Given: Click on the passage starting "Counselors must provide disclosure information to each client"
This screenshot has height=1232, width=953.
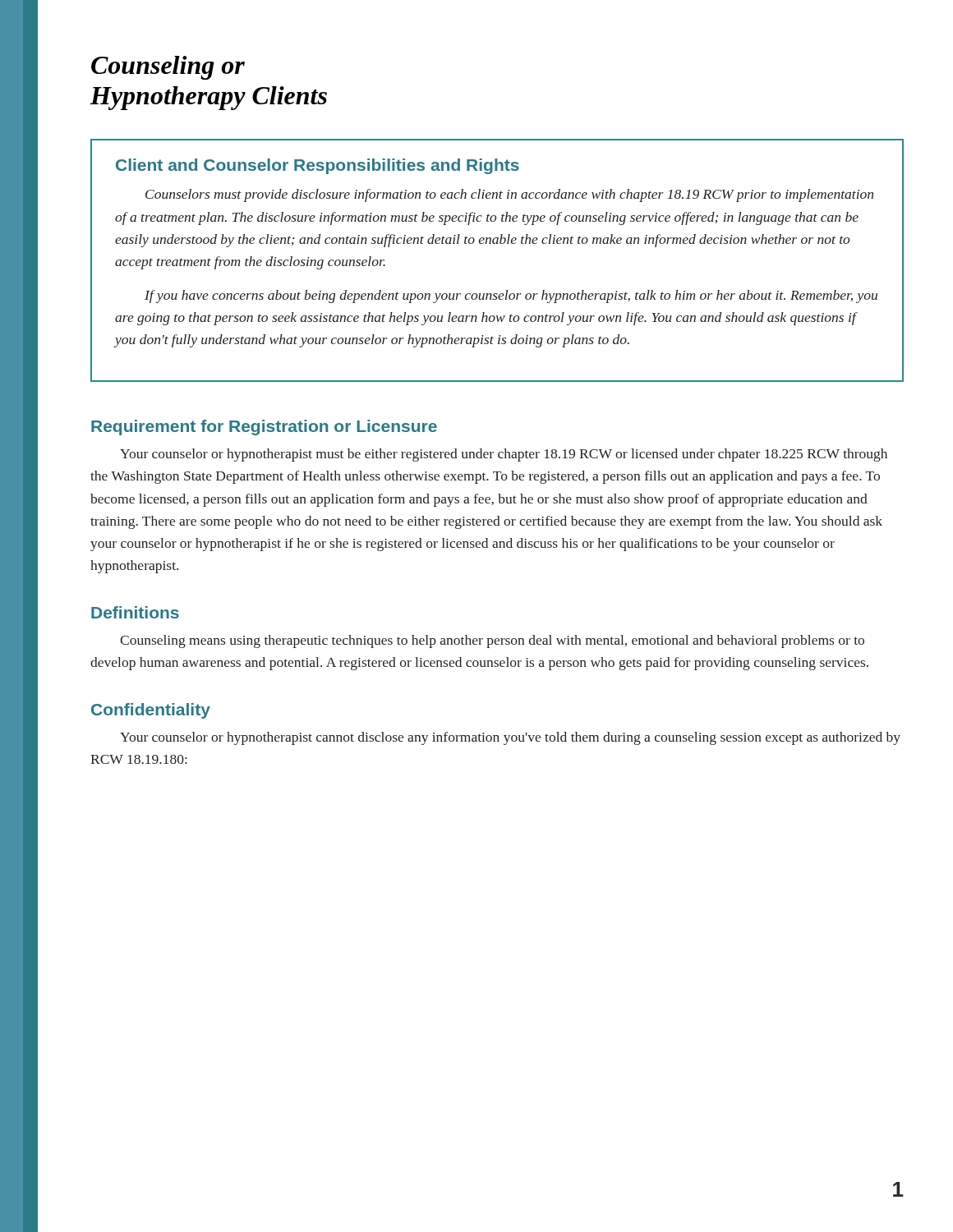Looking at the screenshot, I should coord(497,228).
